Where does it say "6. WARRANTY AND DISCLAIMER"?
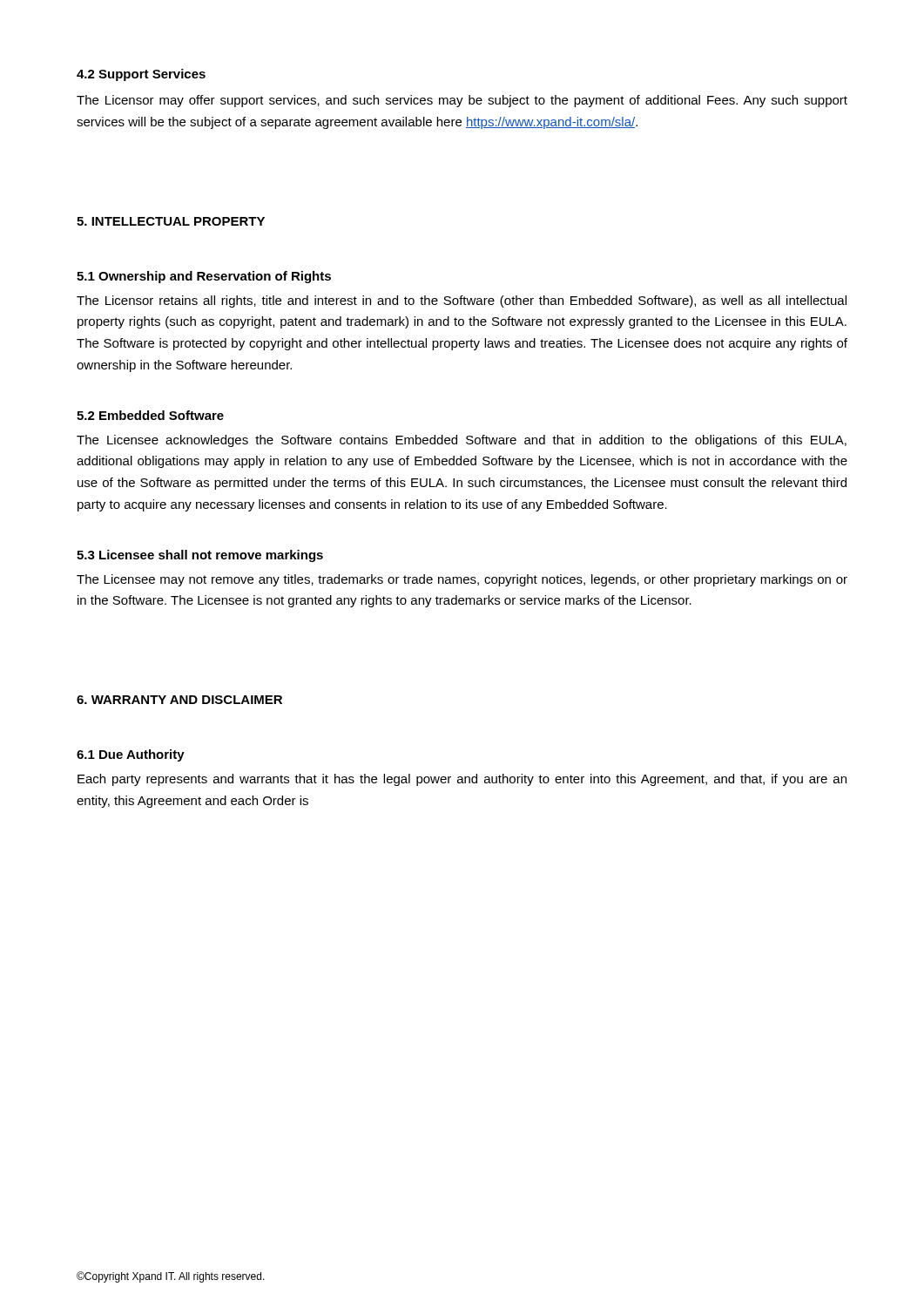Image resolution: width=924 pixels, height=1307 pixels. 180,699
